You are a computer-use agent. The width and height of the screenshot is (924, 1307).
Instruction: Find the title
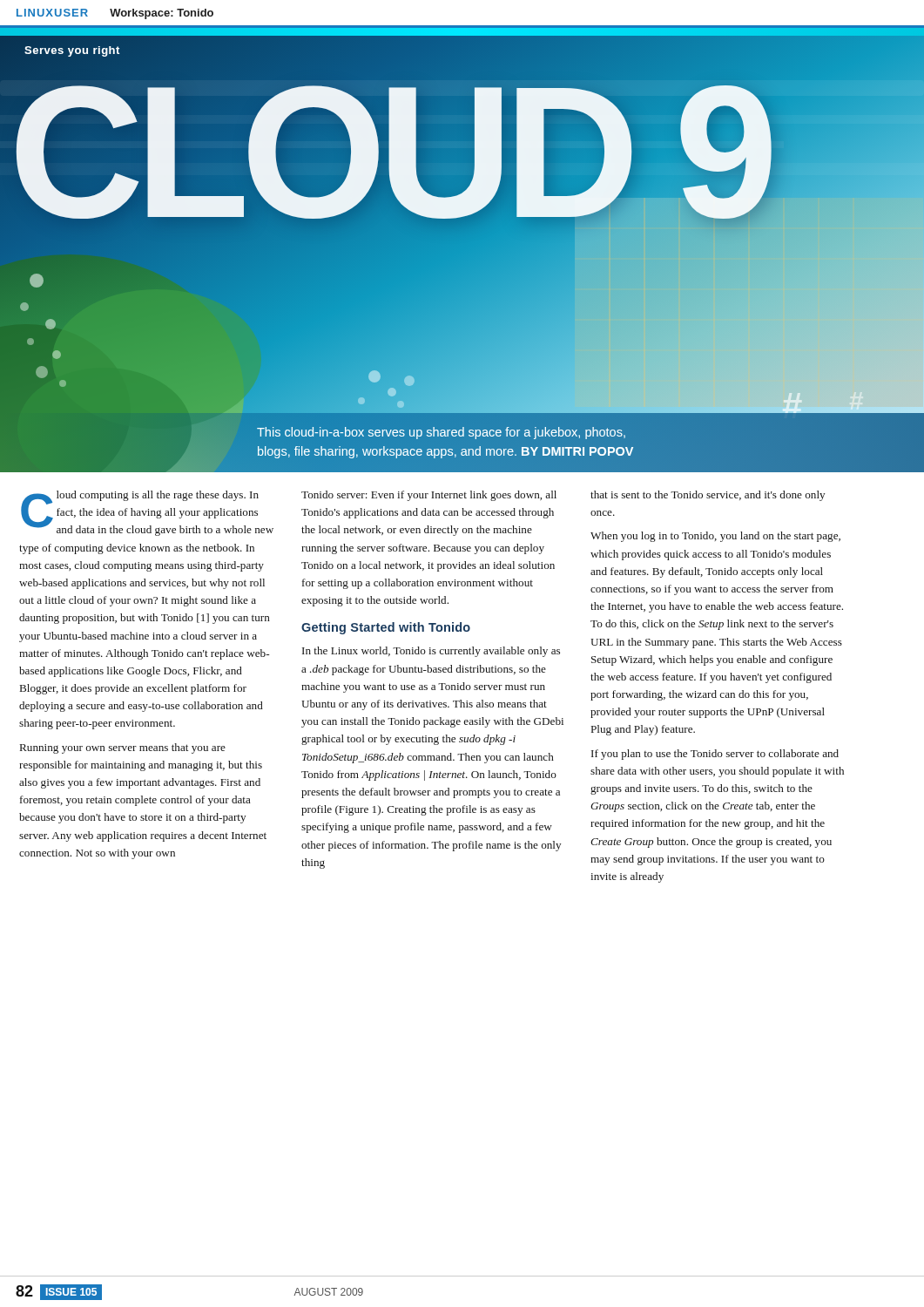[72, 50]
